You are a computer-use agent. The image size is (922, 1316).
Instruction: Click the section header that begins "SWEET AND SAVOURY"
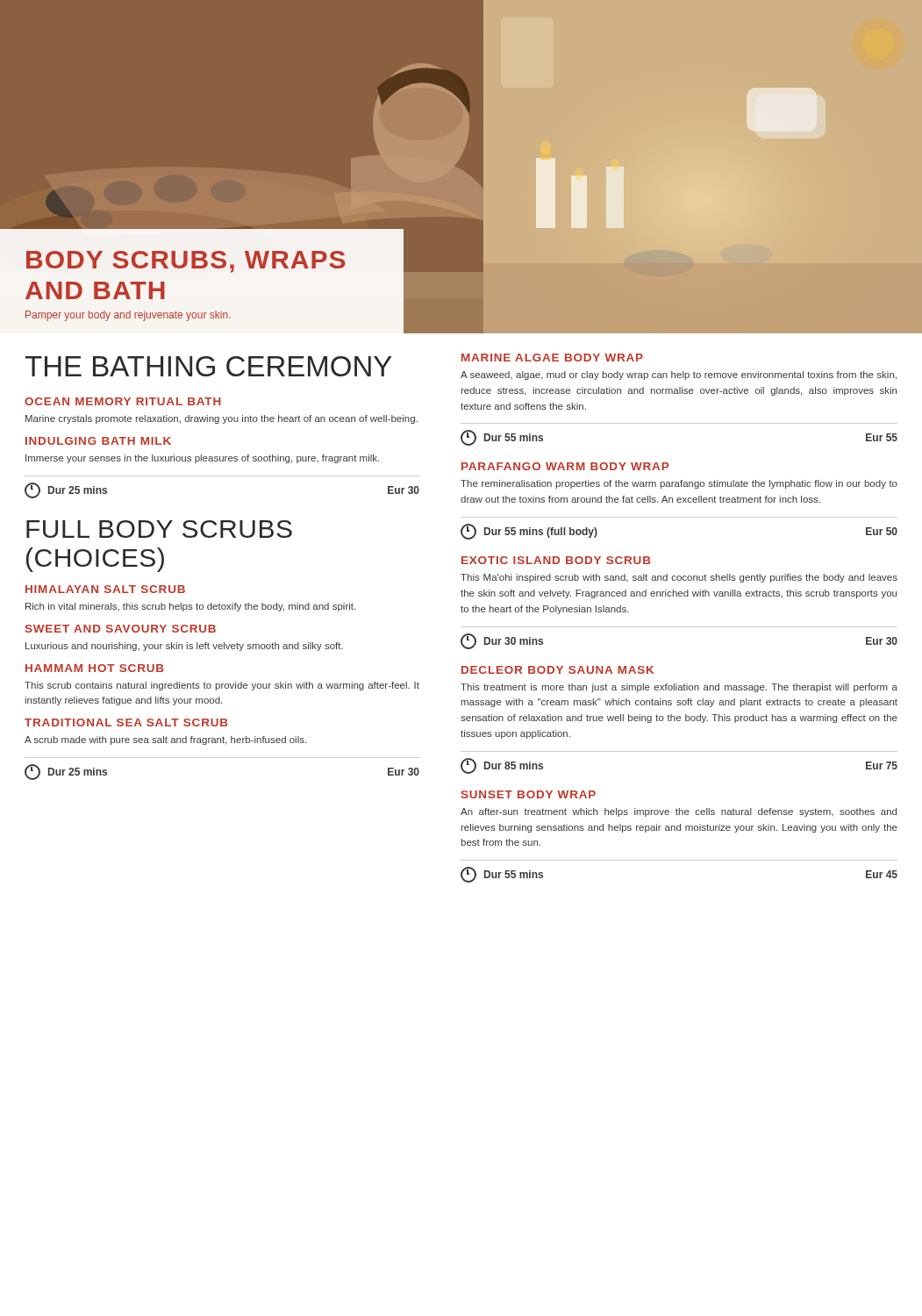point(222,628)
